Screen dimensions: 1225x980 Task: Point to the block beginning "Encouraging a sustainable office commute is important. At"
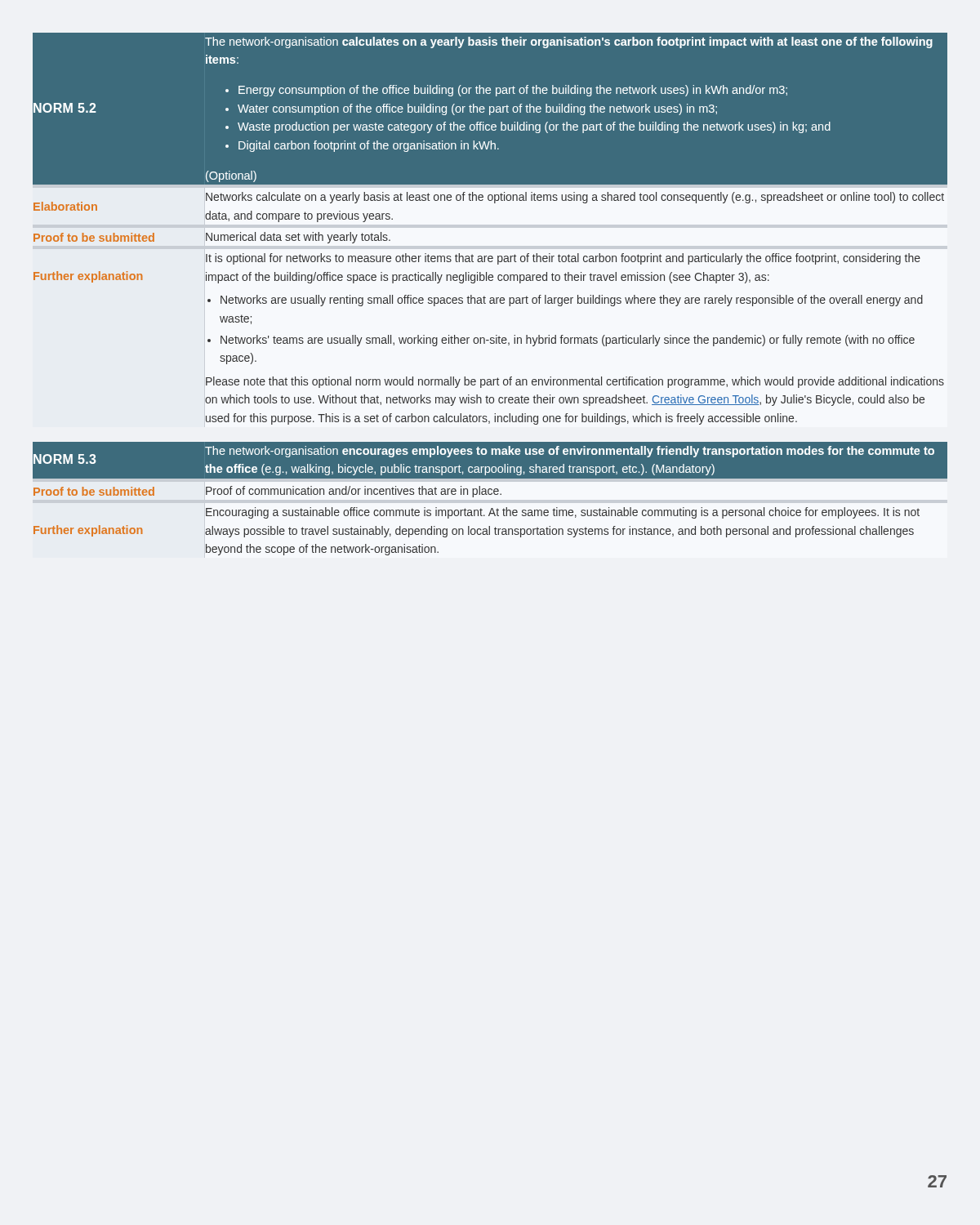(562, 531)
